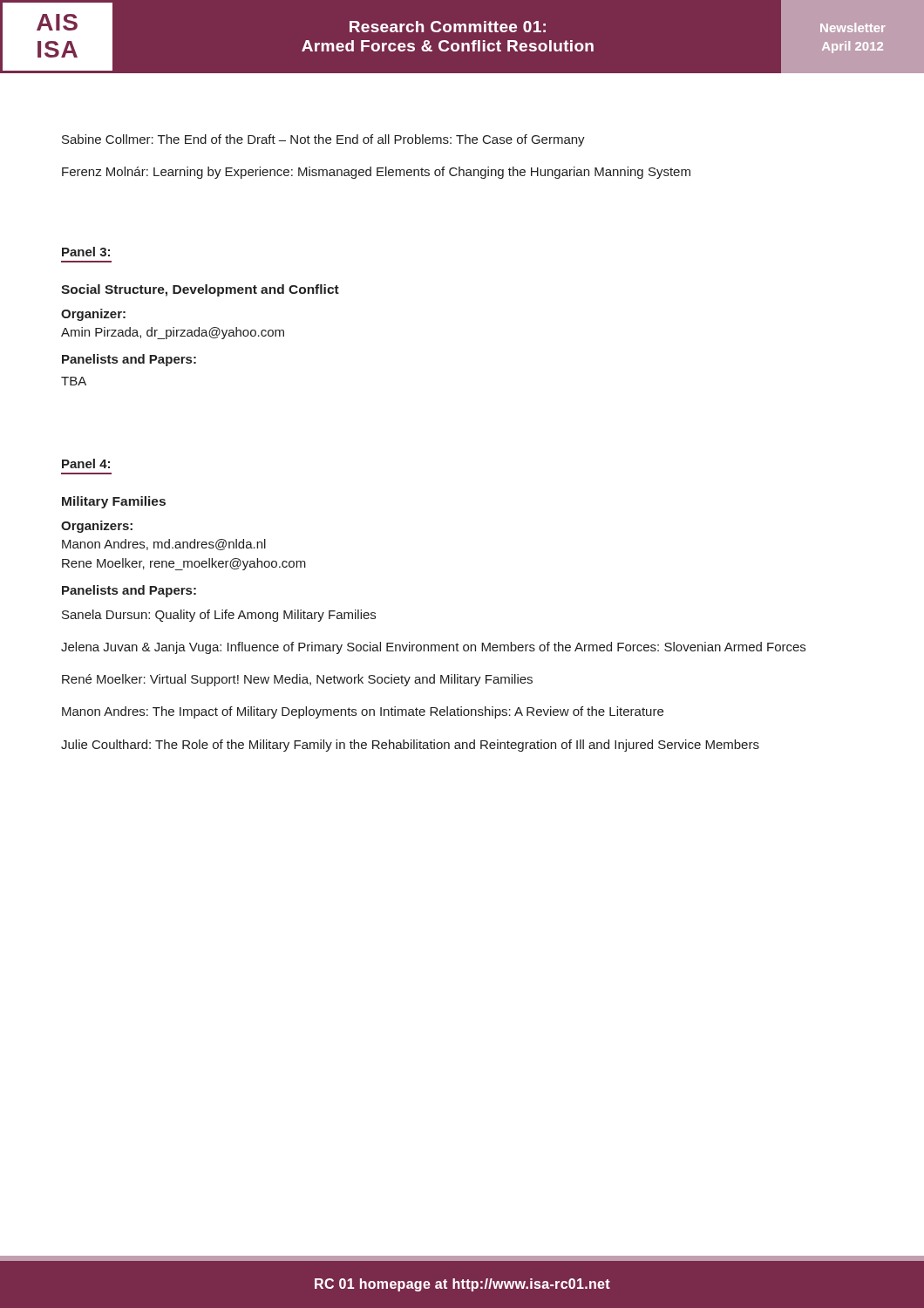924x1308 pixels.
Task: Locate the element starting "Organizer: Amin Pirzada, dr_pirzada@yahoo.com"
Action: pos(93,315)
